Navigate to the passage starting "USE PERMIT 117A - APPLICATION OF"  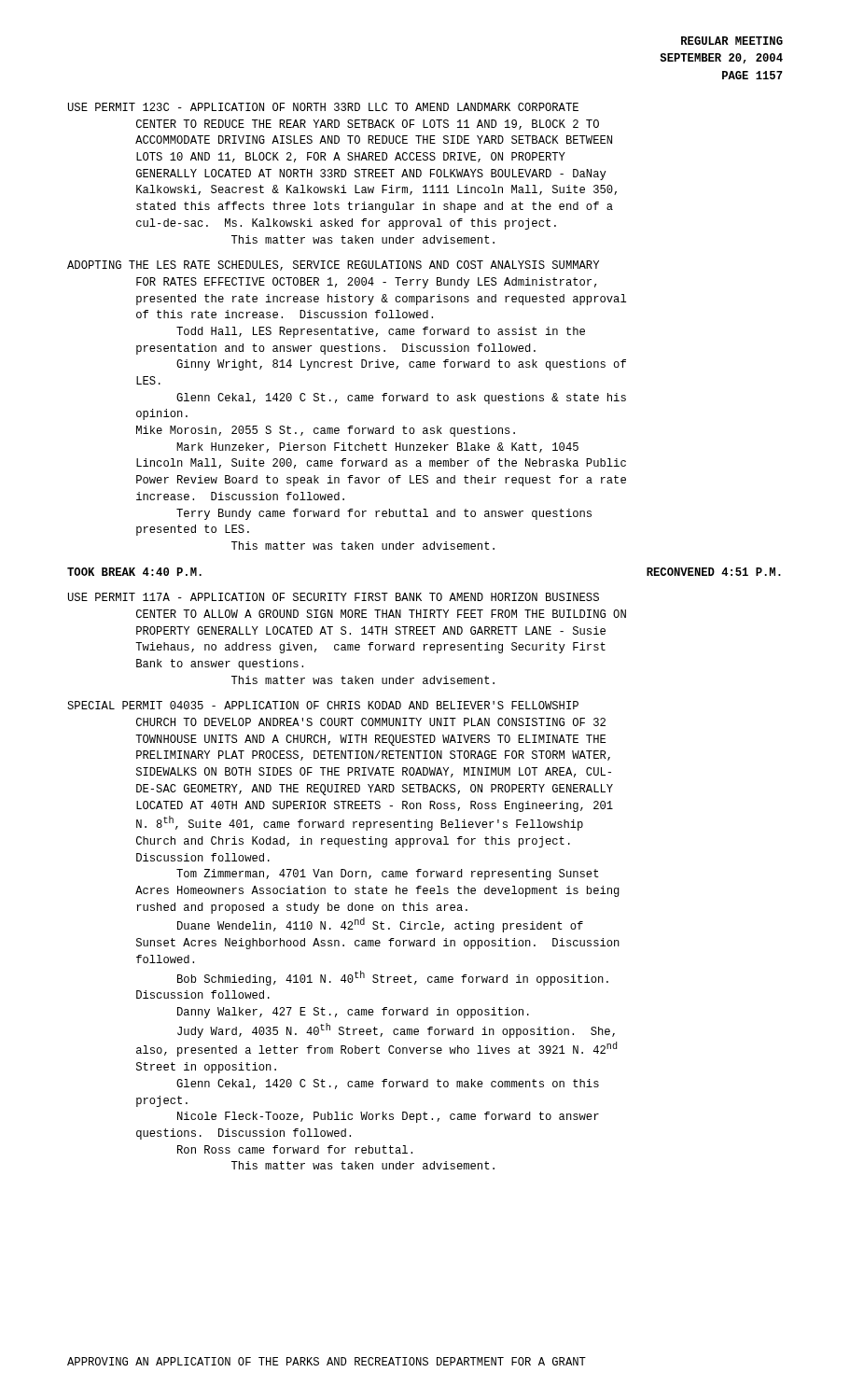(347, 640)
